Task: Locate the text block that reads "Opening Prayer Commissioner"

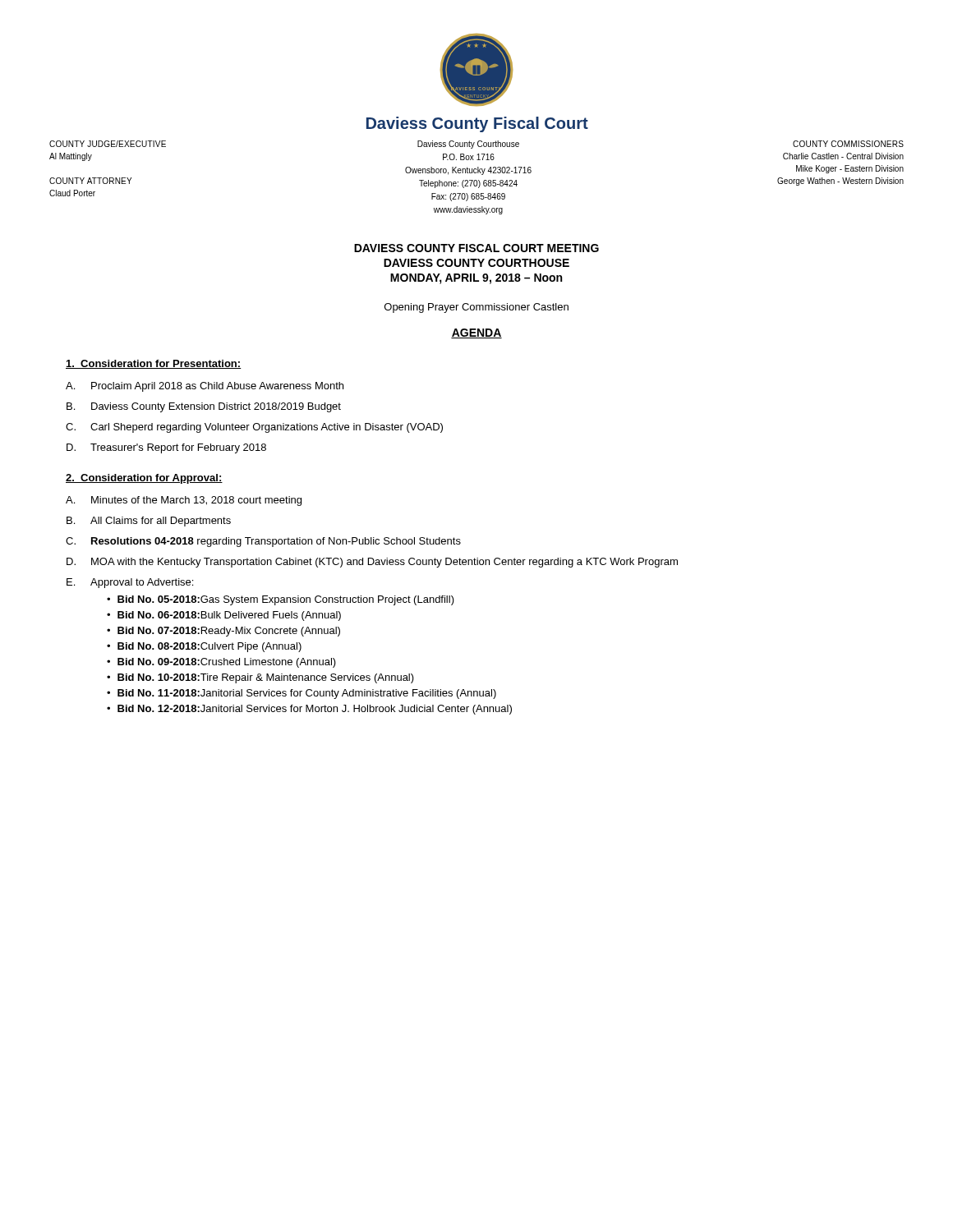Action: [476, 307]
